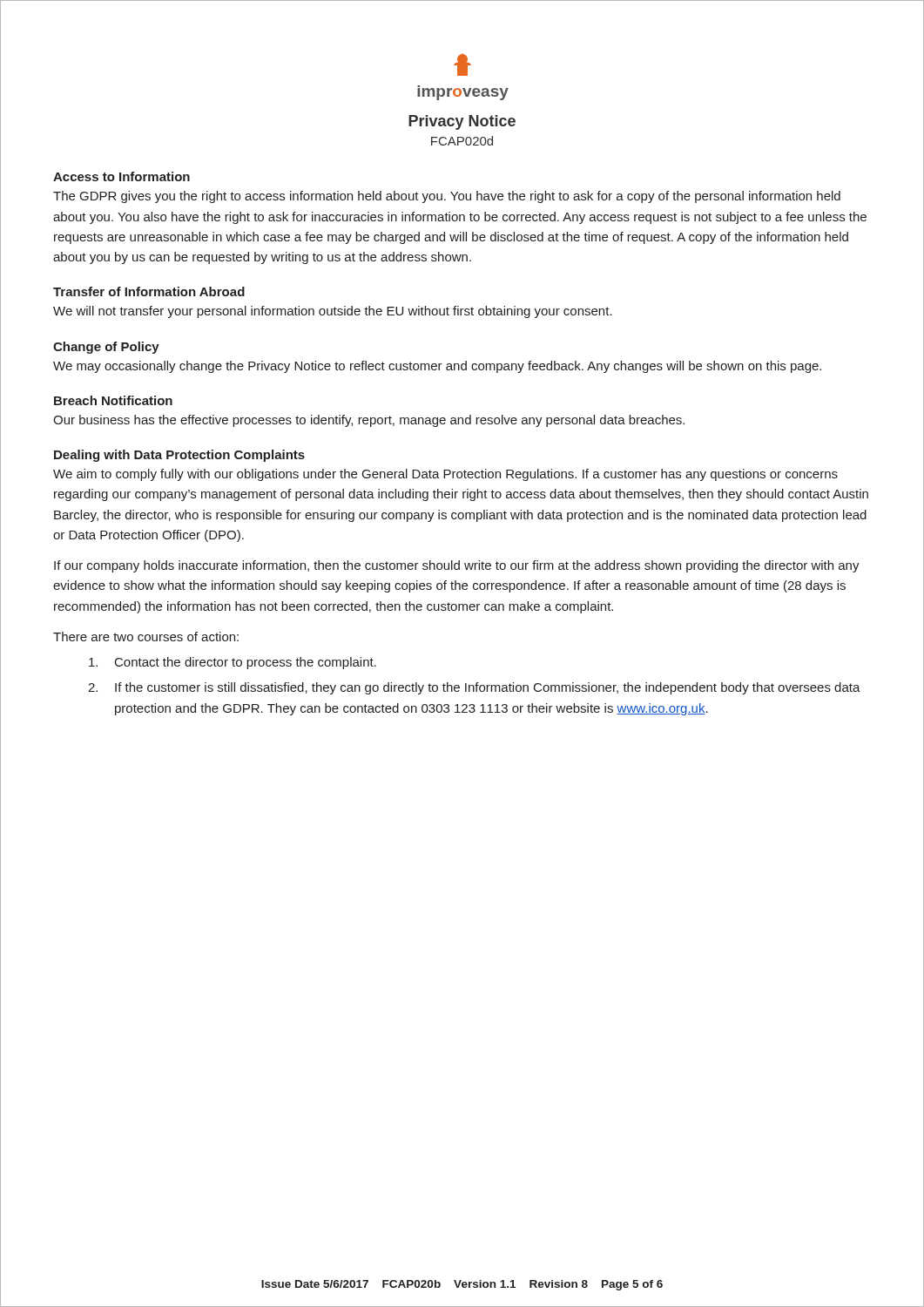This screenshot has height=1307, width=924.
Task: Locate the section header with the text "Dealing with Data Protection"
Action: 179,455
